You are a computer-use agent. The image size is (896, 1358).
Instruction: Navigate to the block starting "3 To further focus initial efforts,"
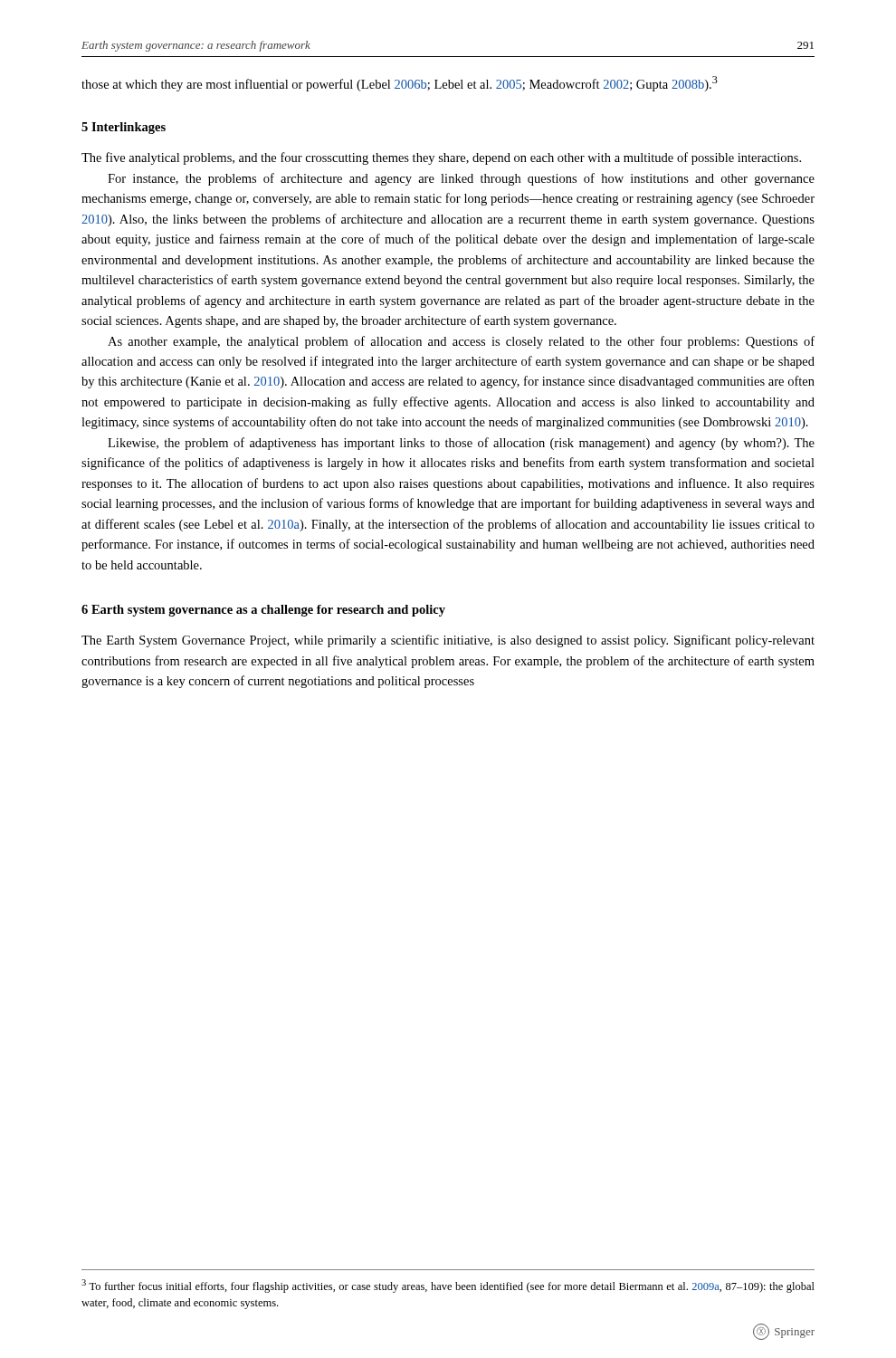(448, 1293)
